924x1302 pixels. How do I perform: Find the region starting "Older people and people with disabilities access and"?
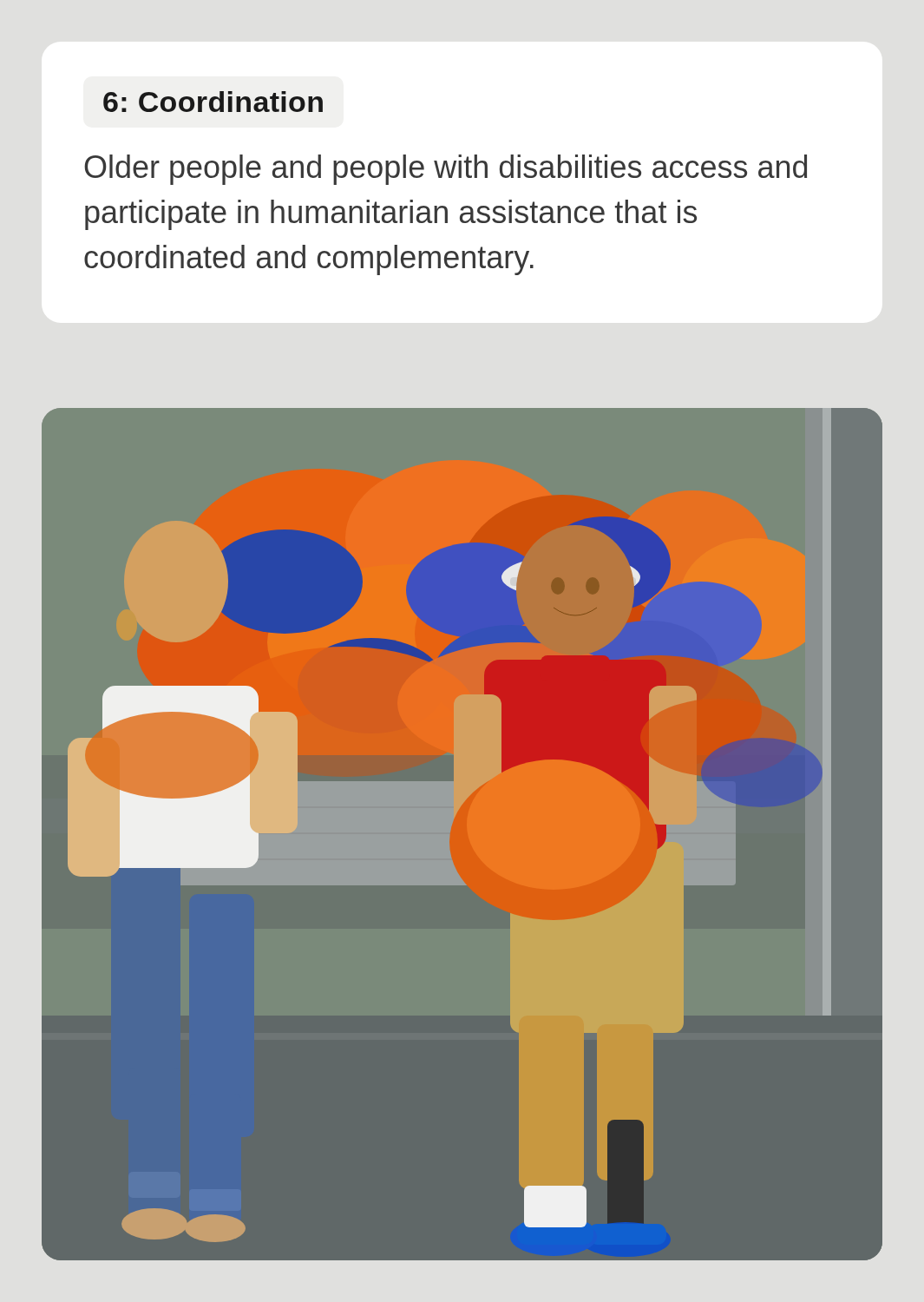(x=462, y=213)
